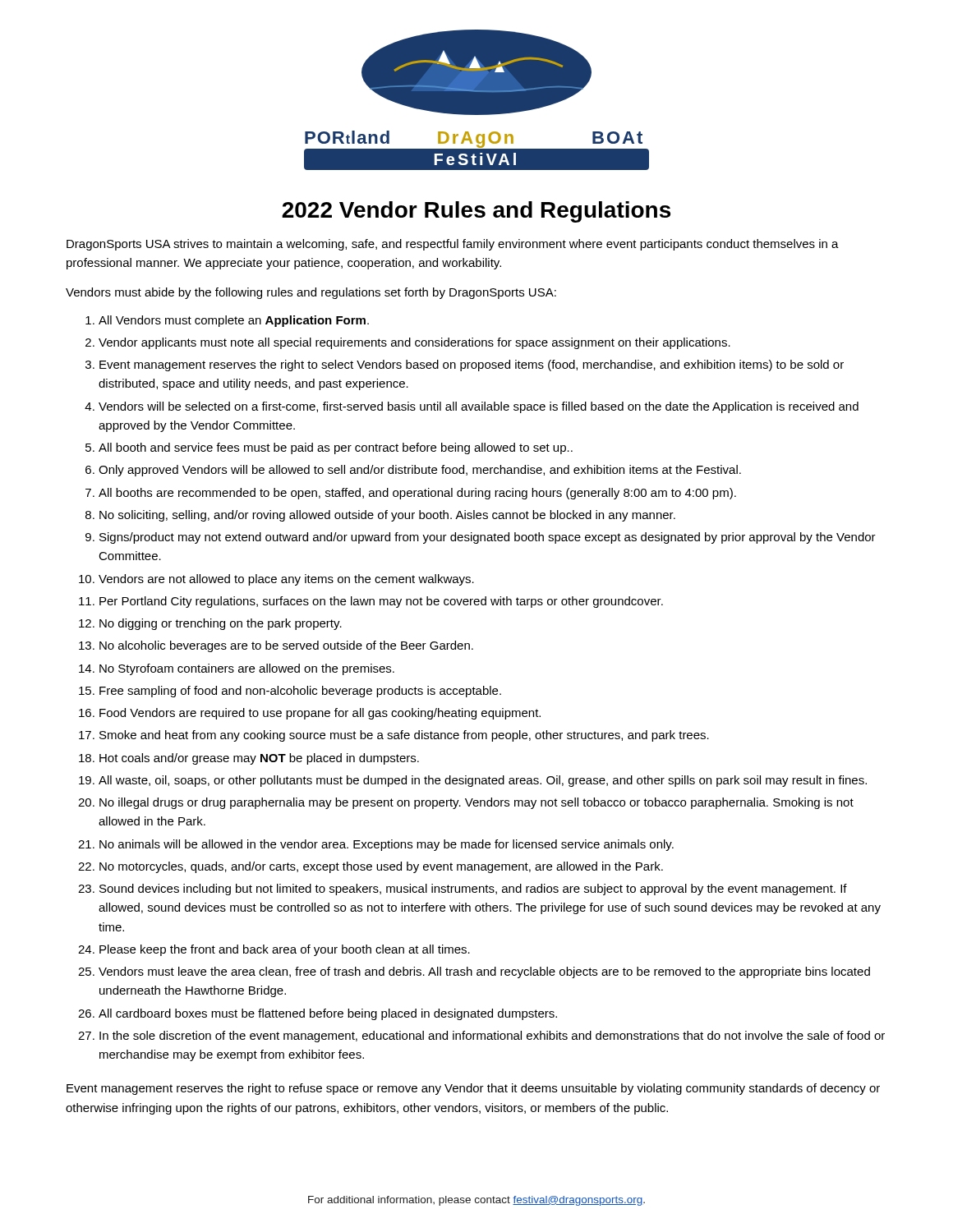
Task: Select the element starting "Signs/product may not extend outward and/or"
Action: (x=487, y=546)
